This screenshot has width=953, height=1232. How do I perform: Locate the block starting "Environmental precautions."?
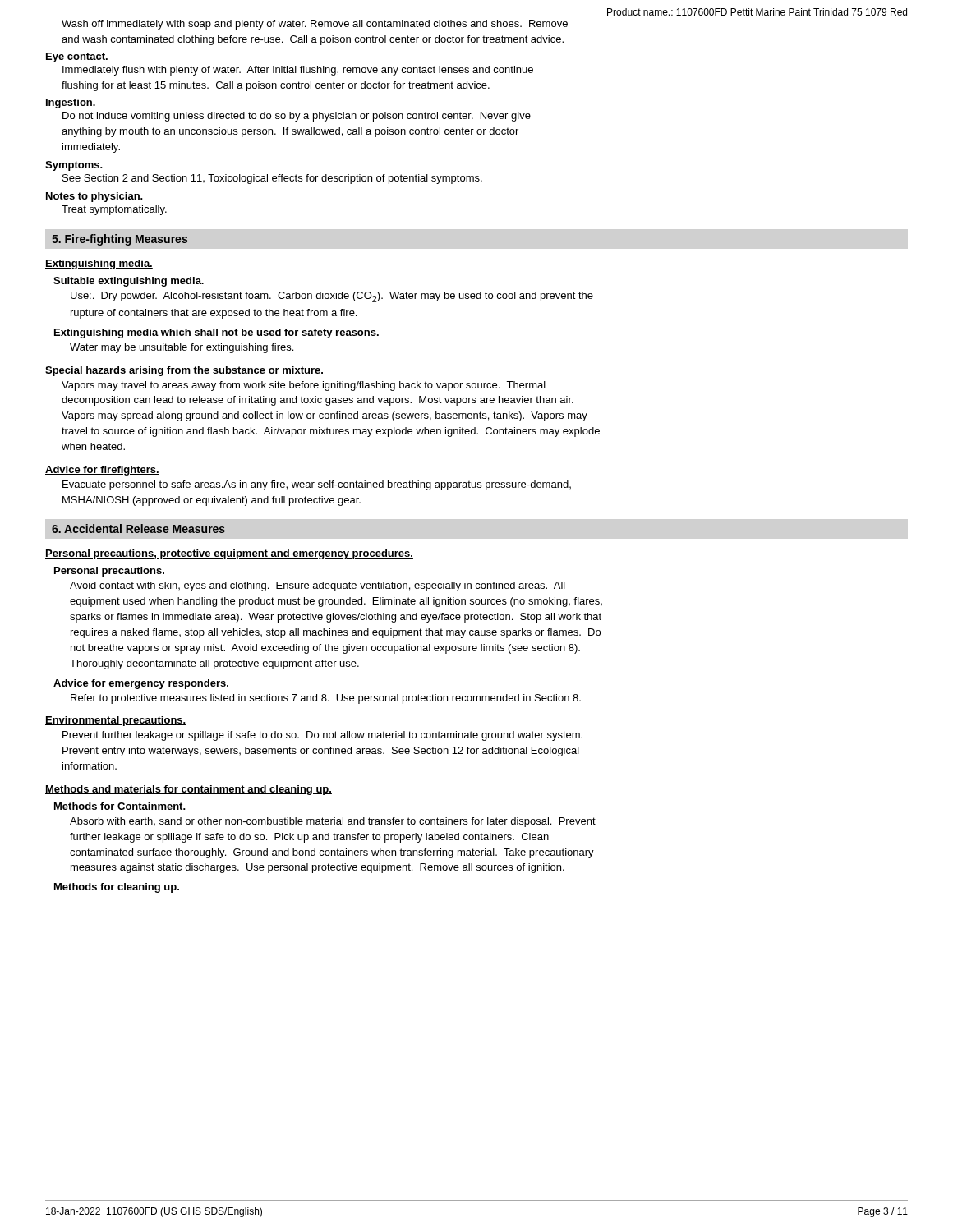[116, 720]
